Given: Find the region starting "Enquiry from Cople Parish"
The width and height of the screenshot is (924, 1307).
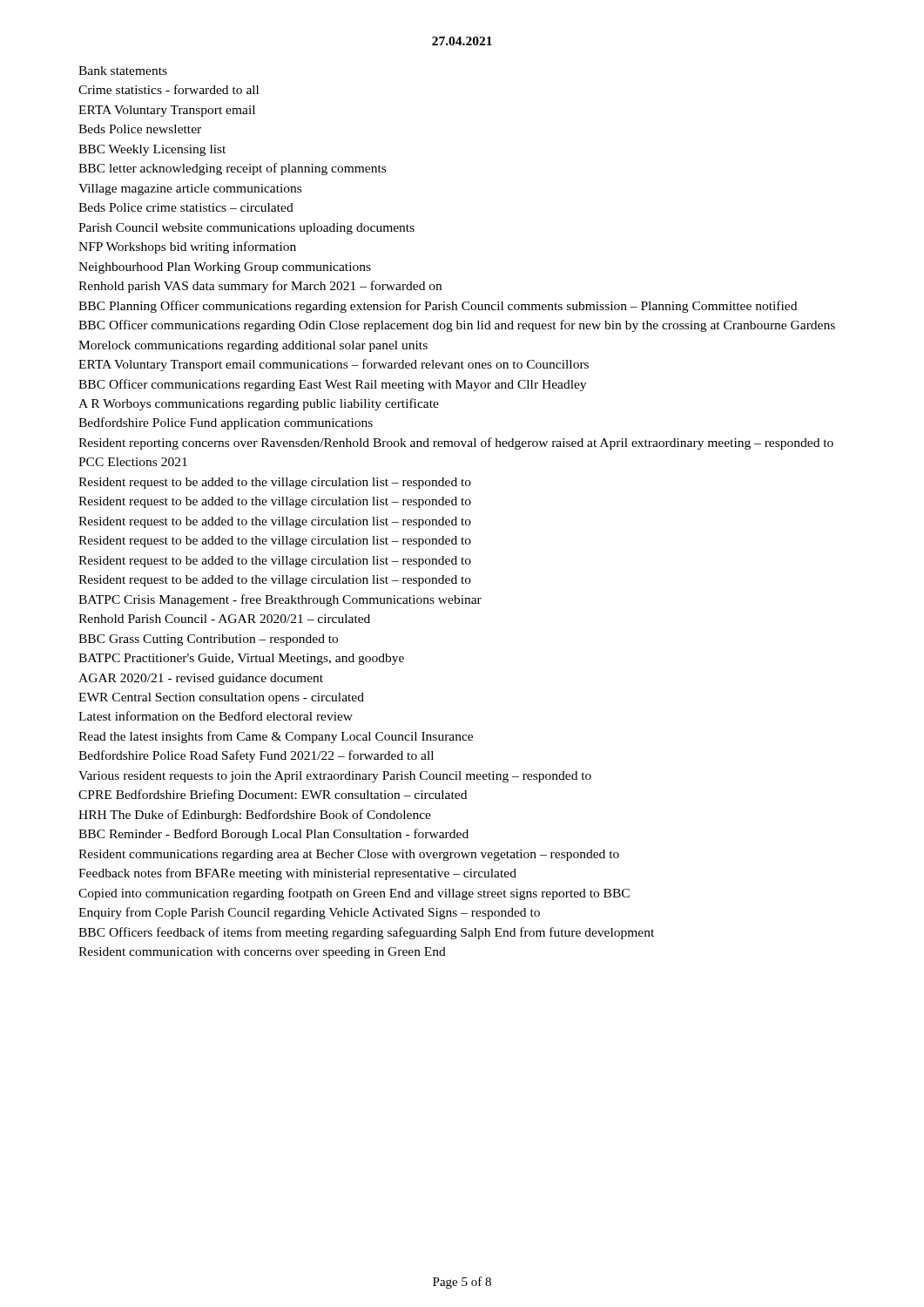Looking at the screenshot, I should (309, 912).
